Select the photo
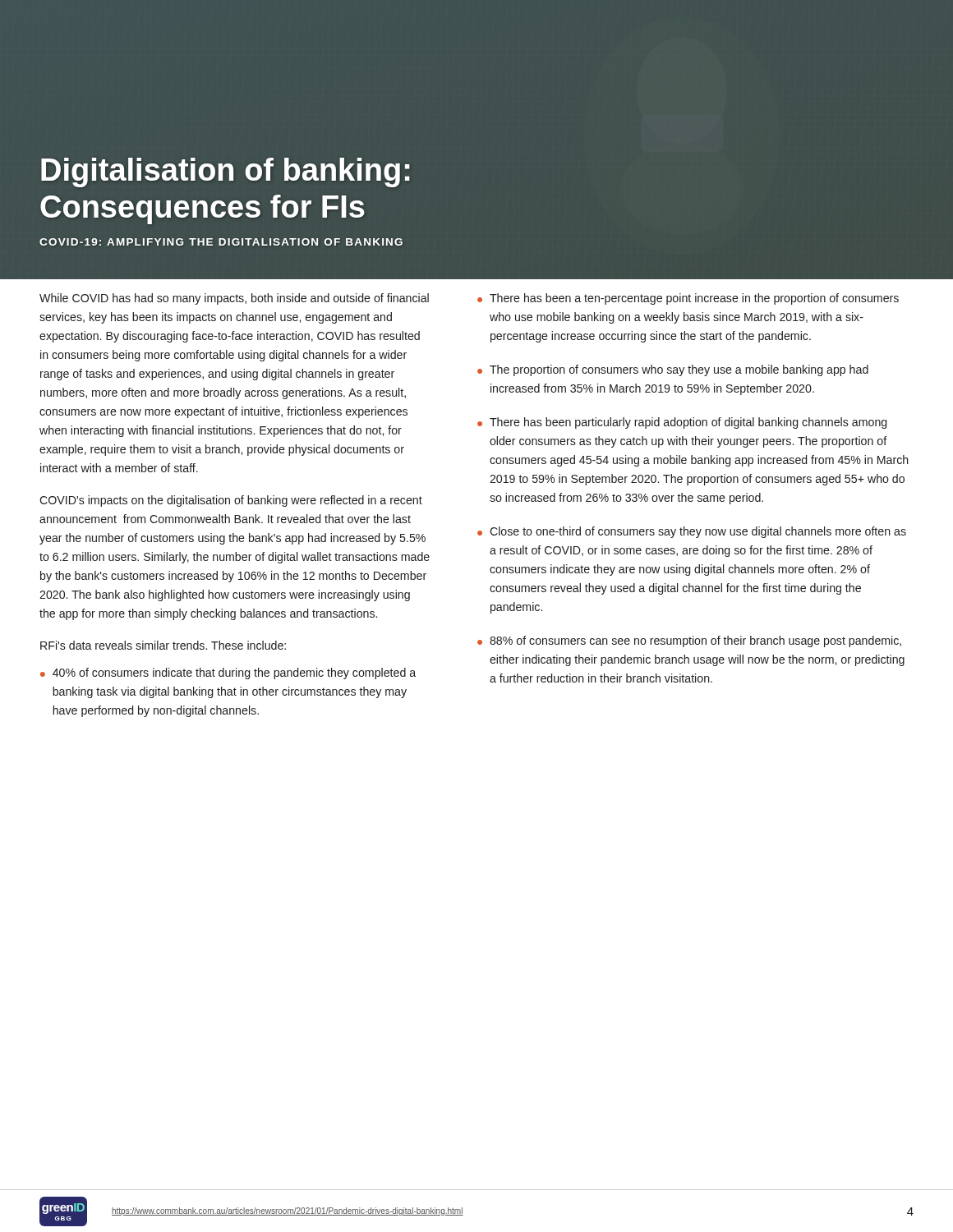This screenshot has width=953, height=1232. [476, 140]
